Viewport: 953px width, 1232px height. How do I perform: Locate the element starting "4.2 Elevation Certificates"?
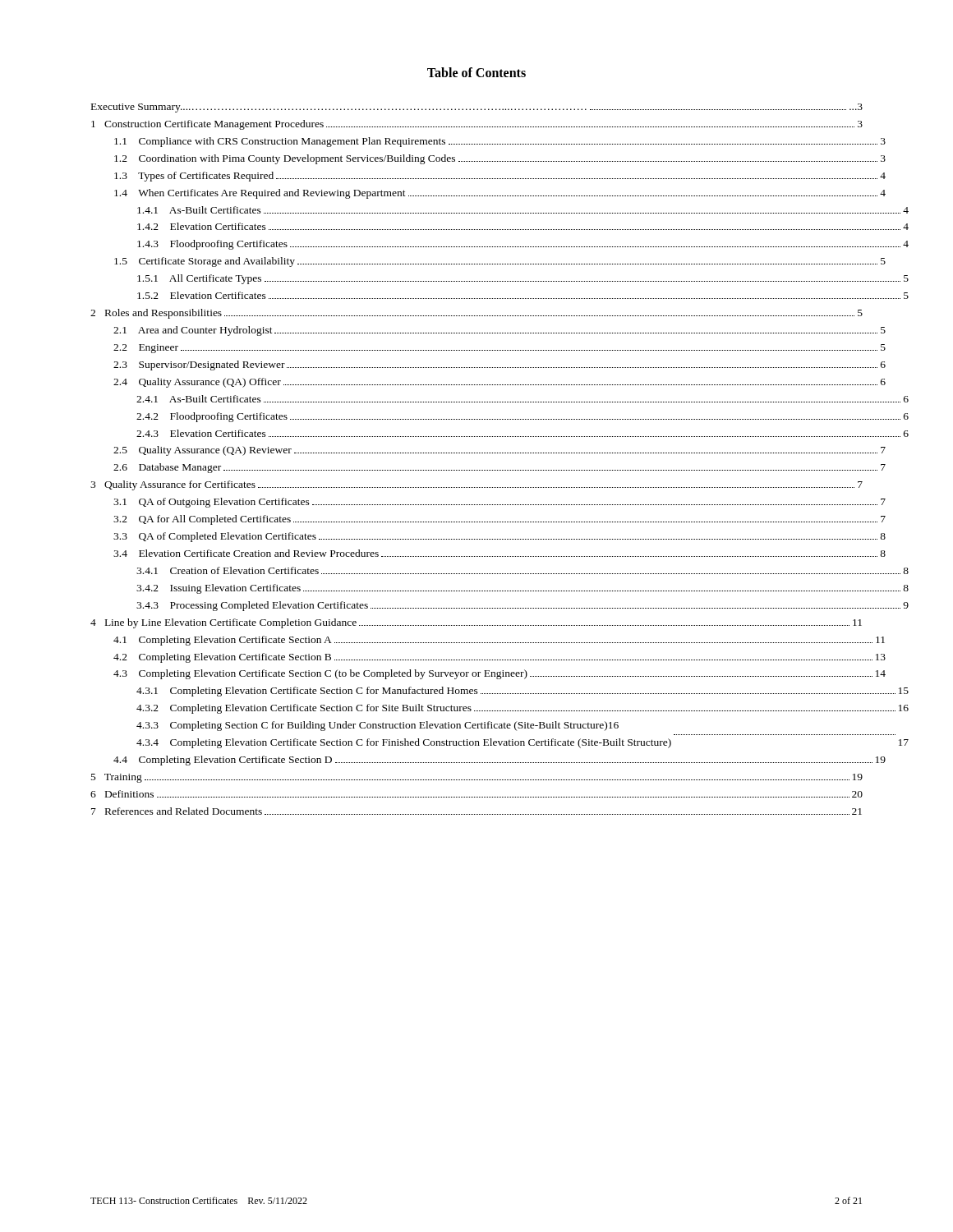point(522,227)
